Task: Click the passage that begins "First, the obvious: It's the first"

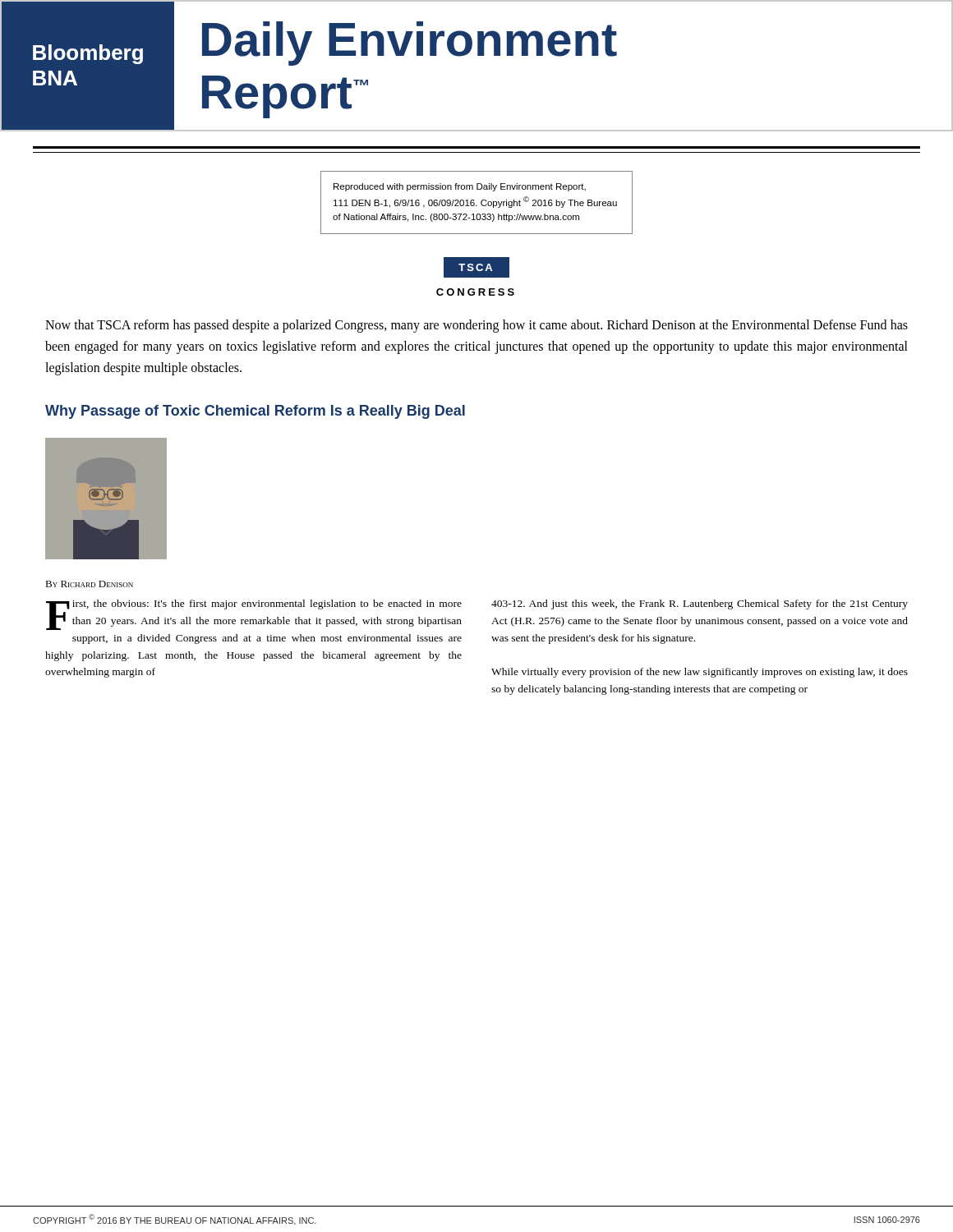Action: (x=253, y=637)
